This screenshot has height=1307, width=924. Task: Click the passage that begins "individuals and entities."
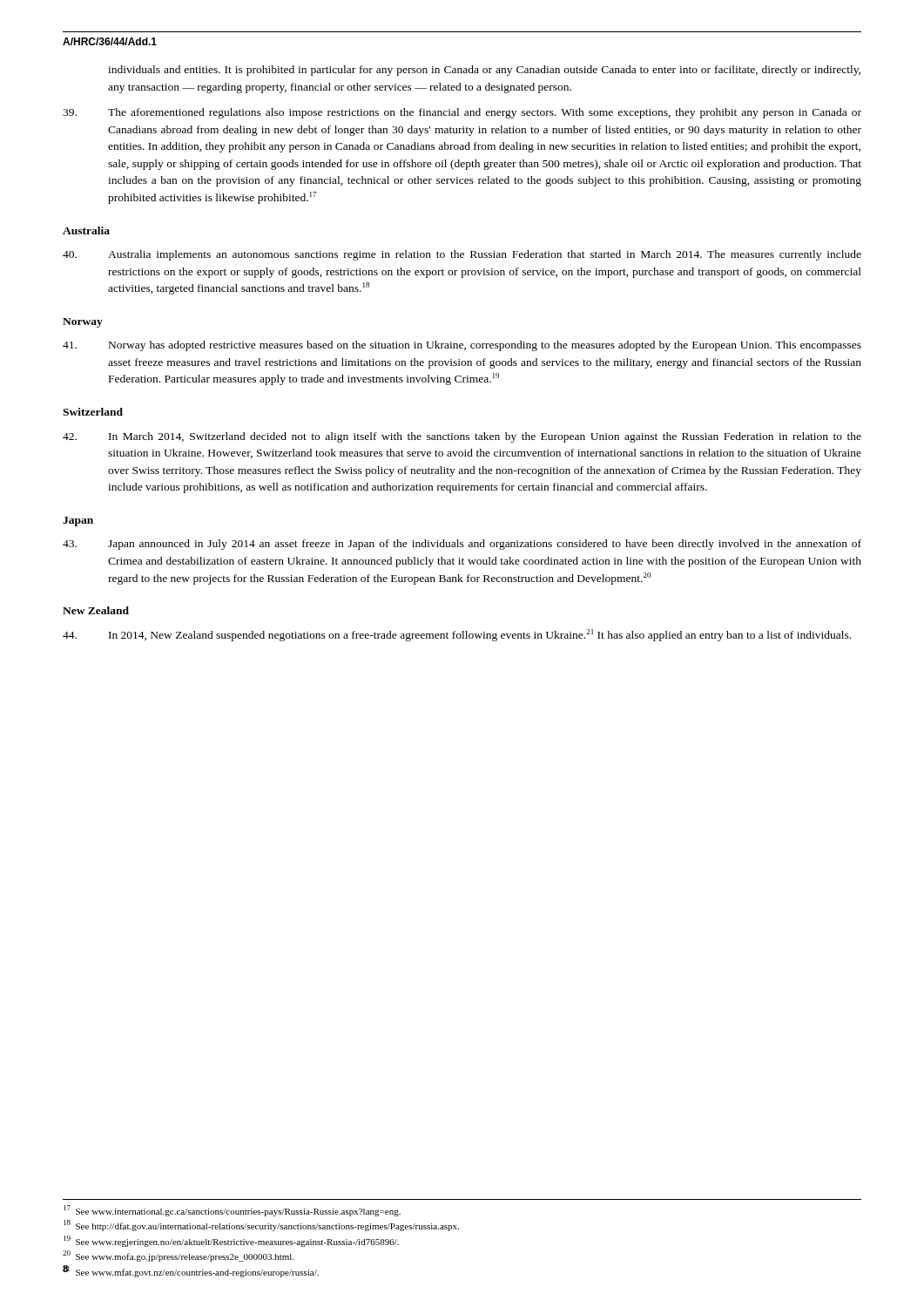pyautogui.click(x=485, y=78)
